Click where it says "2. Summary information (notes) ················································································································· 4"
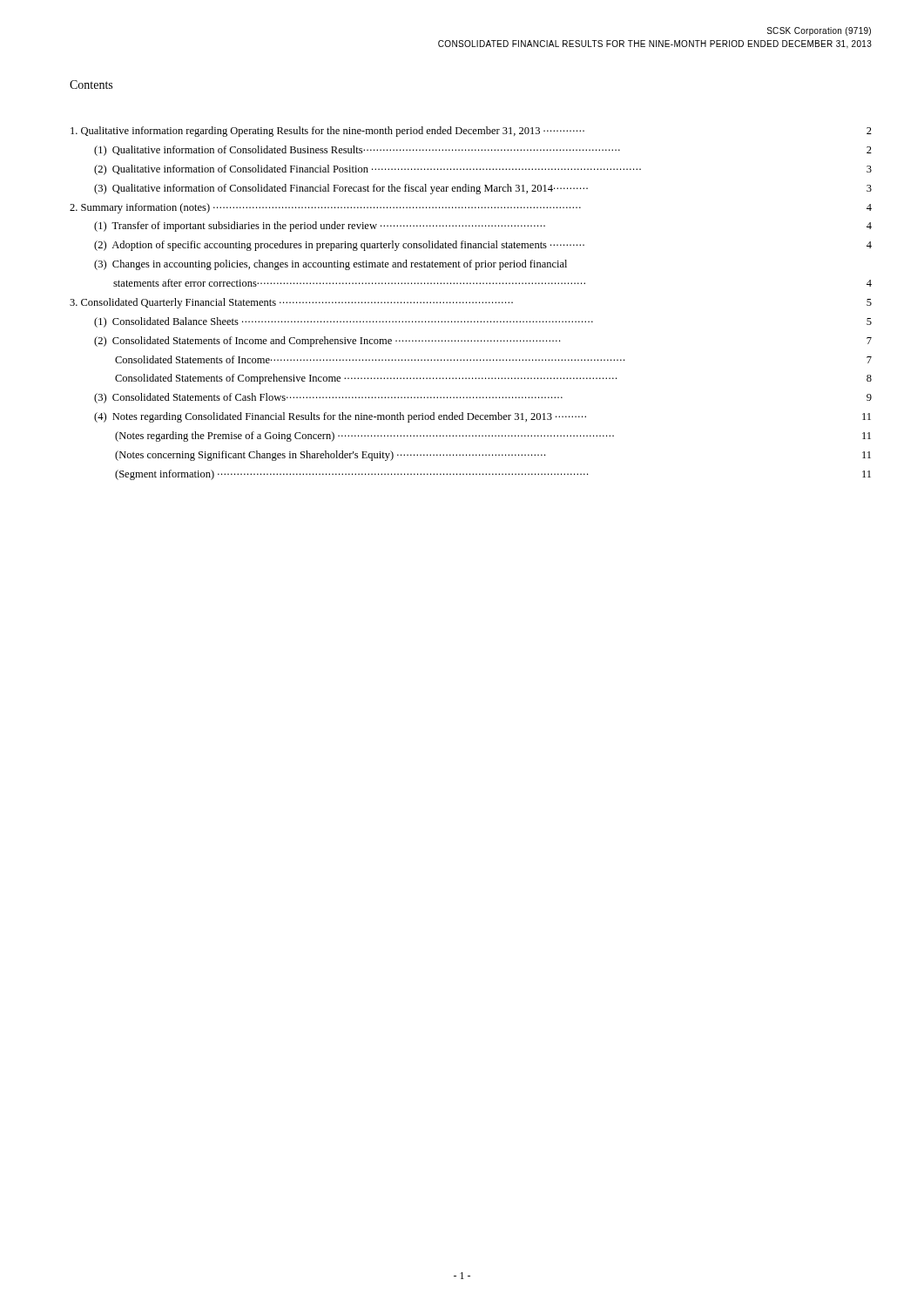Viewport: 924px width, 1307px height. point(471,208)
